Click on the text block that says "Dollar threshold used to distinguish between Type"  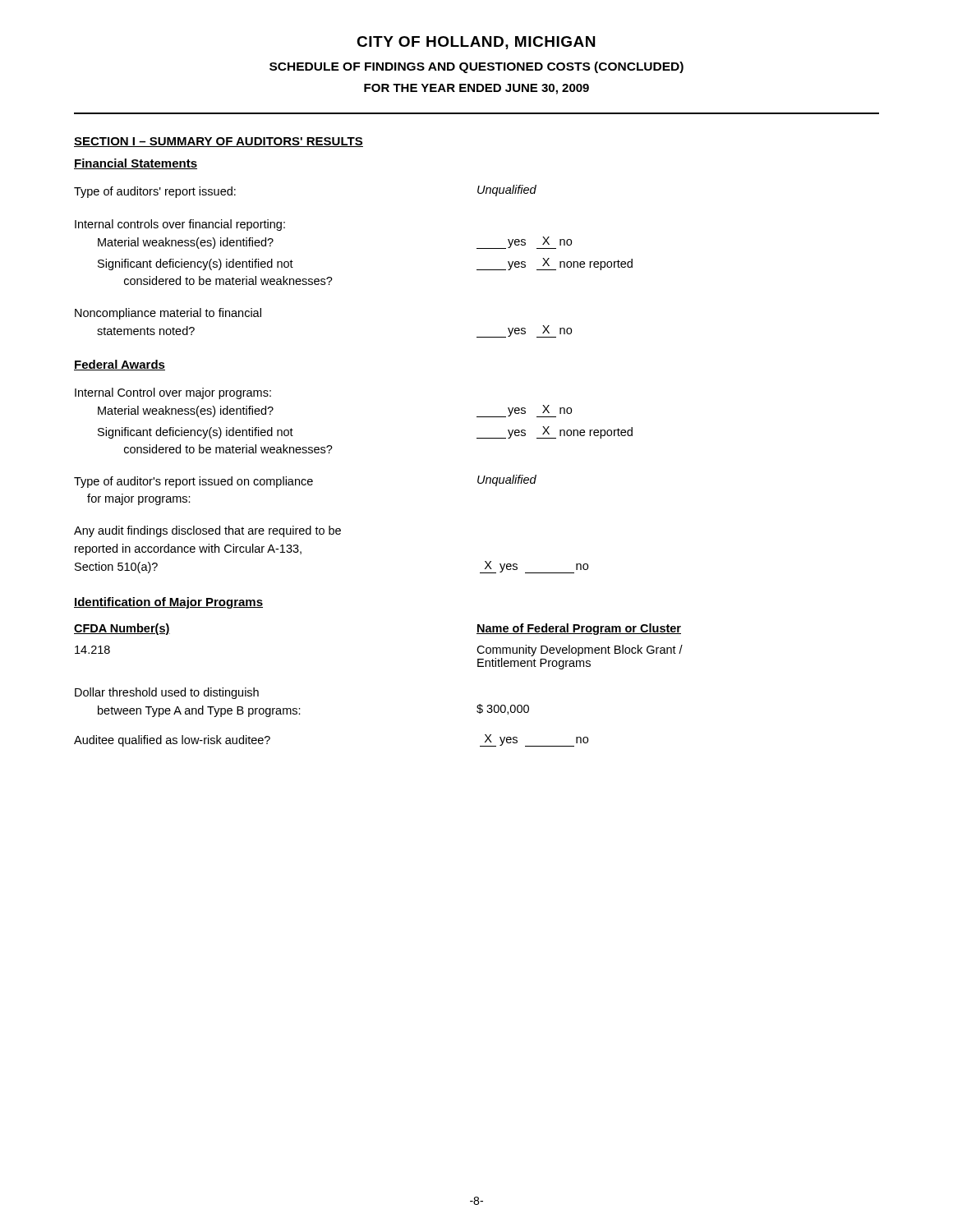tap(476, 702)
